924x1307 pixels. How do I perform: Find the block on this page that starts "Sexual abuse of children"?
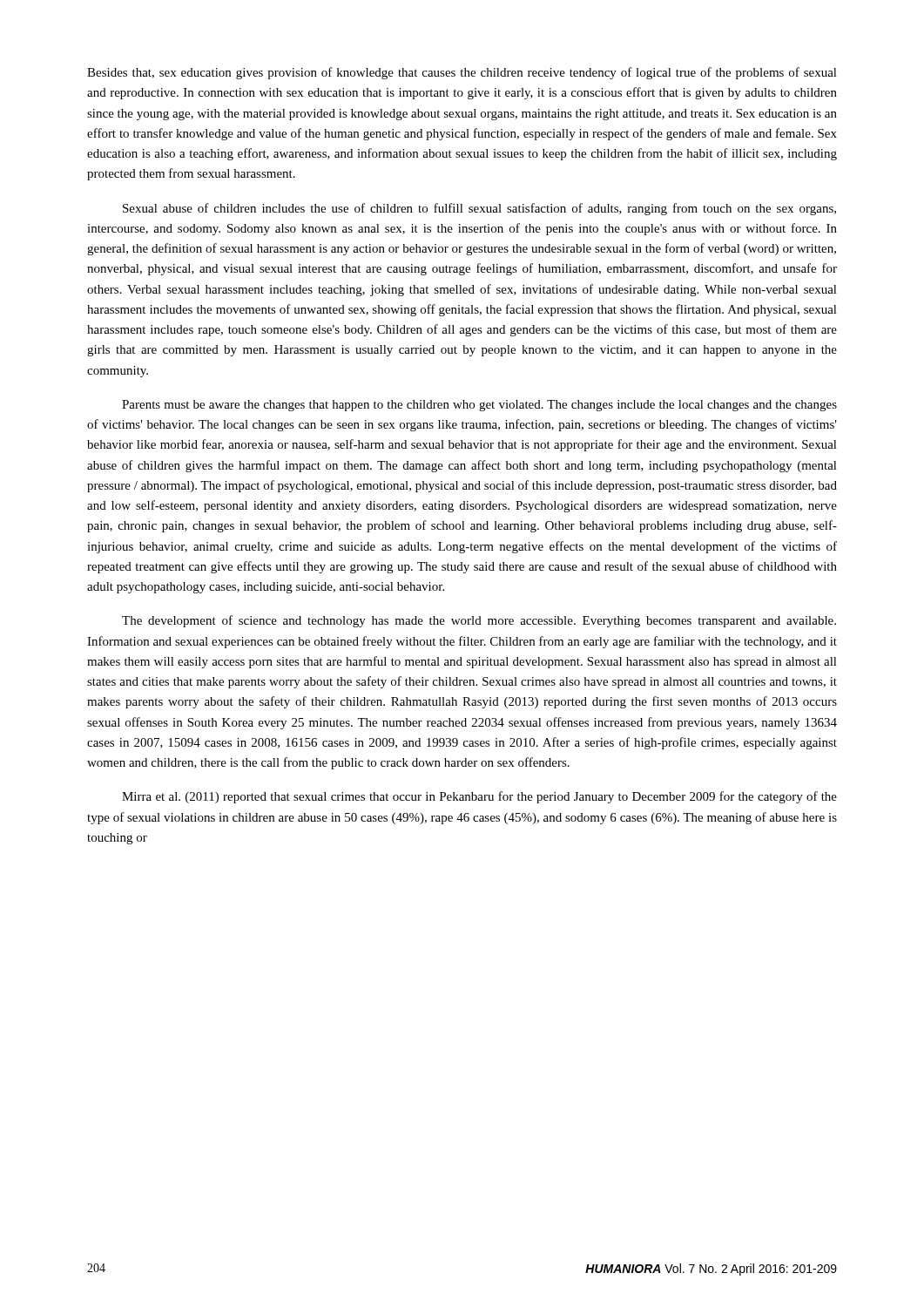click(462, 289)
